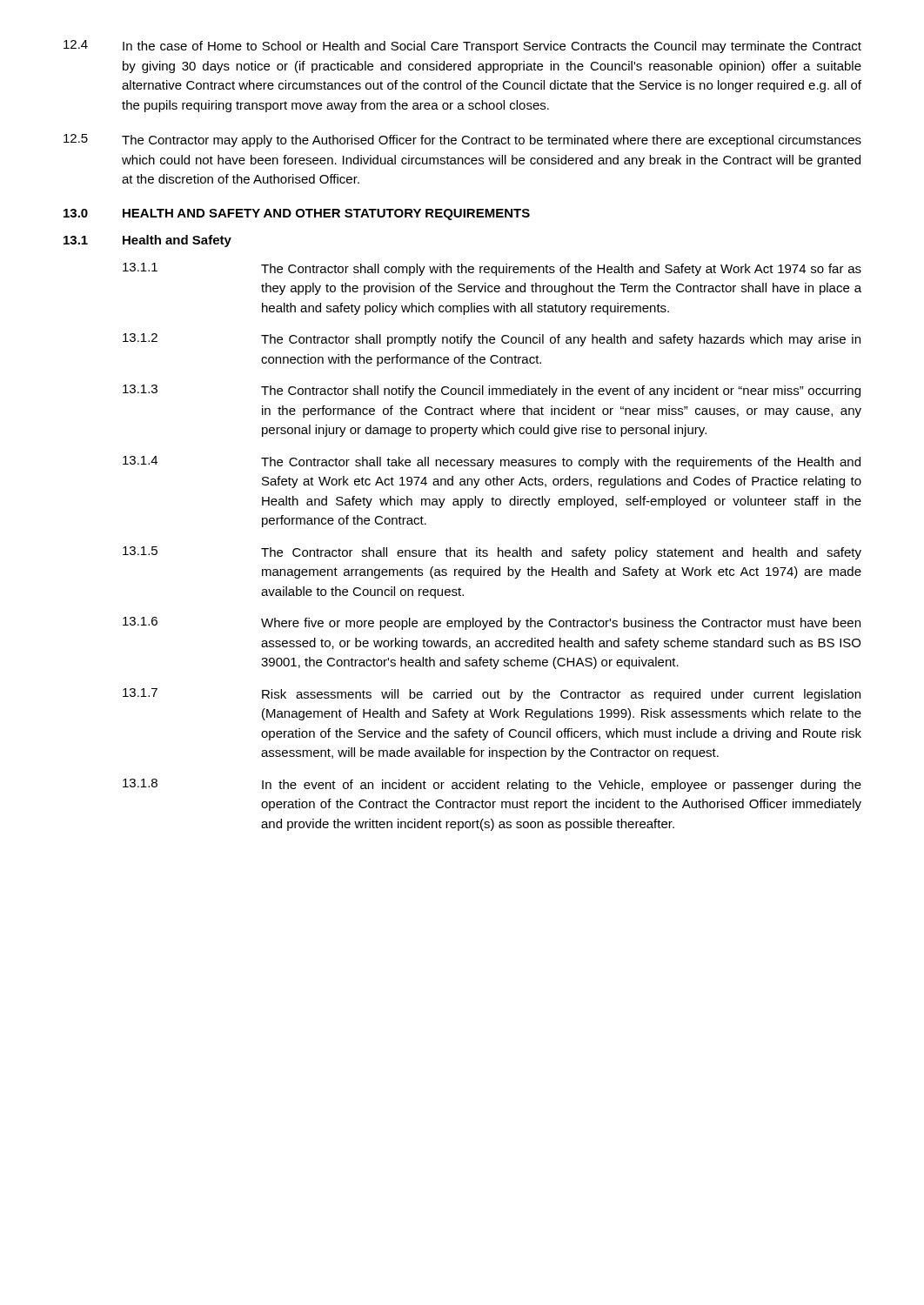Where is the passage that starts "1.5 The Contractor shall ensure that"?

click(x=492, y=572)
